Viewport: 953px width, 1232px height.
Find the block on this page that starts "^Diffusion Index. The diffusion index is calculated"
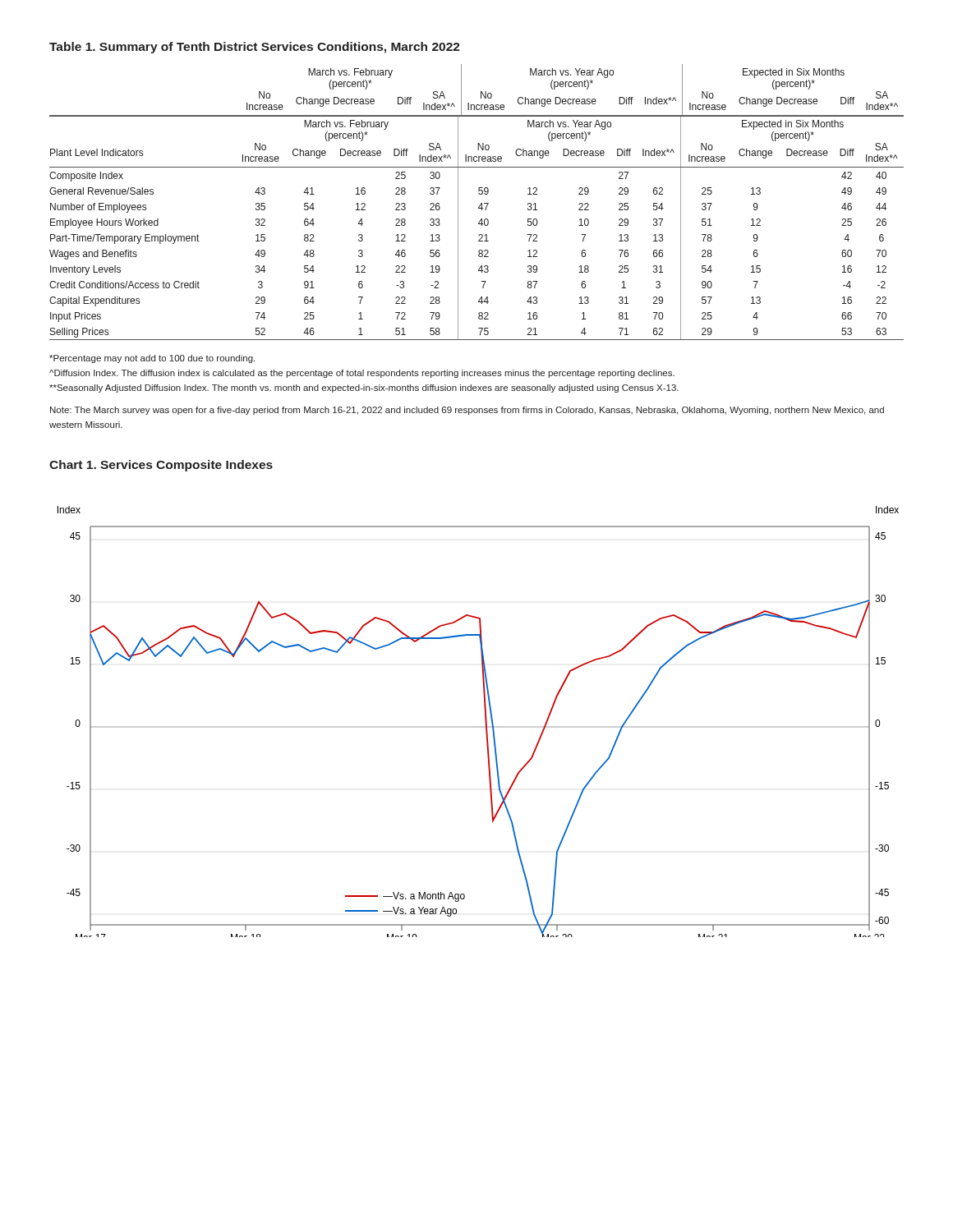point(362,373)
